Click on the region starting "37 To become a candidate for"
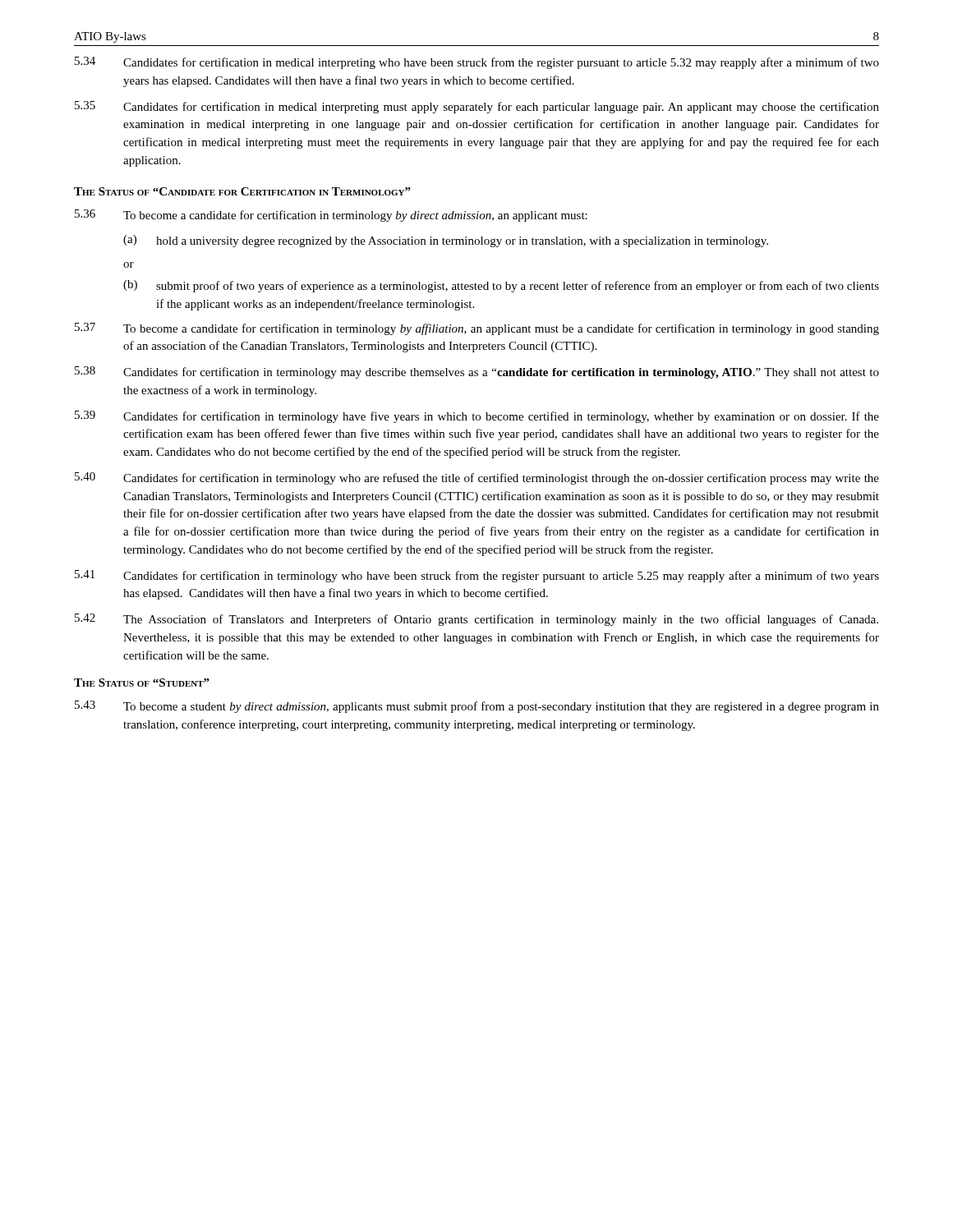The width and height of the screenshot is (953, 1232). tap(476, 338)
